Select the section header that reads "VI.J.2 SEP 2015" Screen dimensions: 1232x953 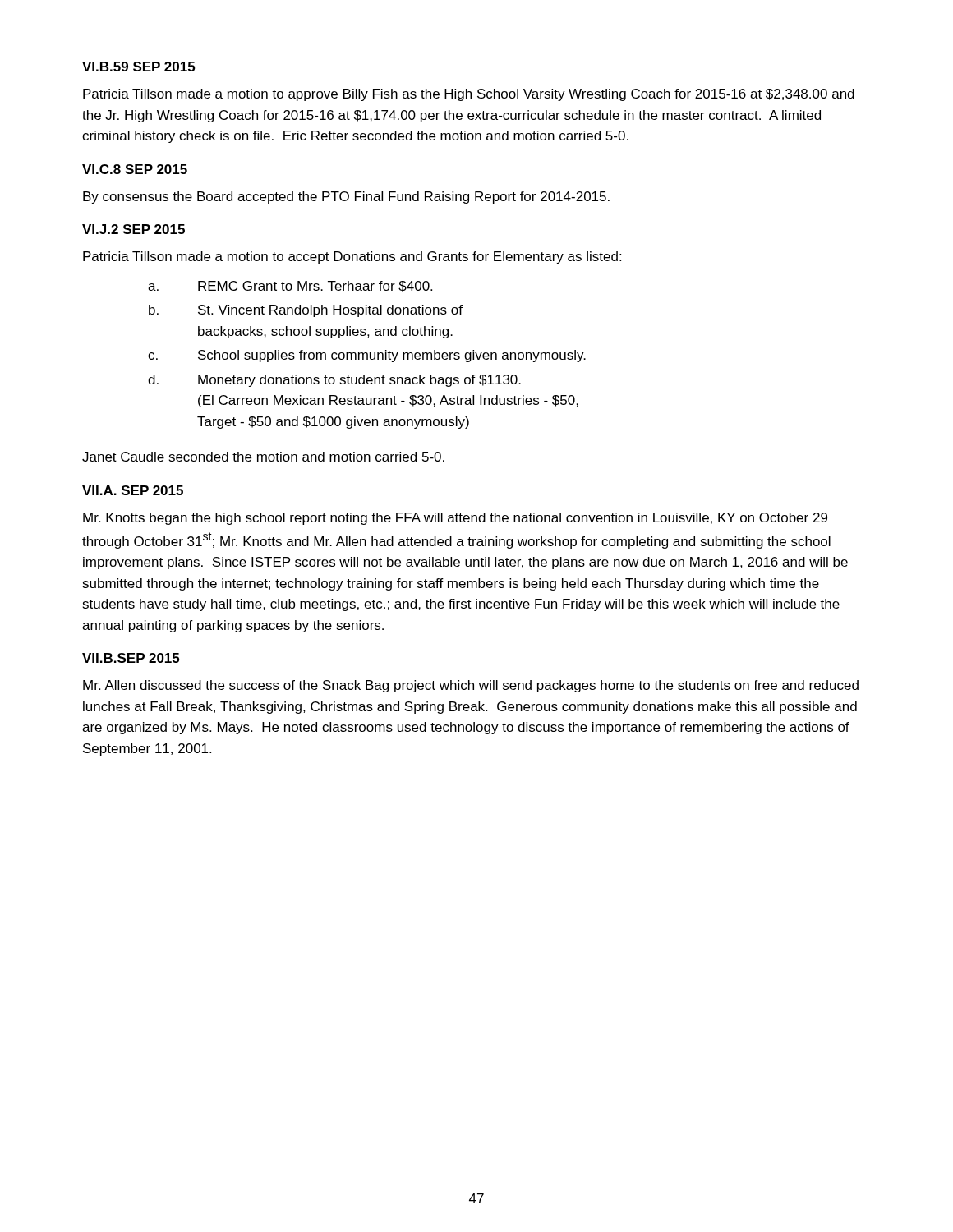tap(134, 230)
